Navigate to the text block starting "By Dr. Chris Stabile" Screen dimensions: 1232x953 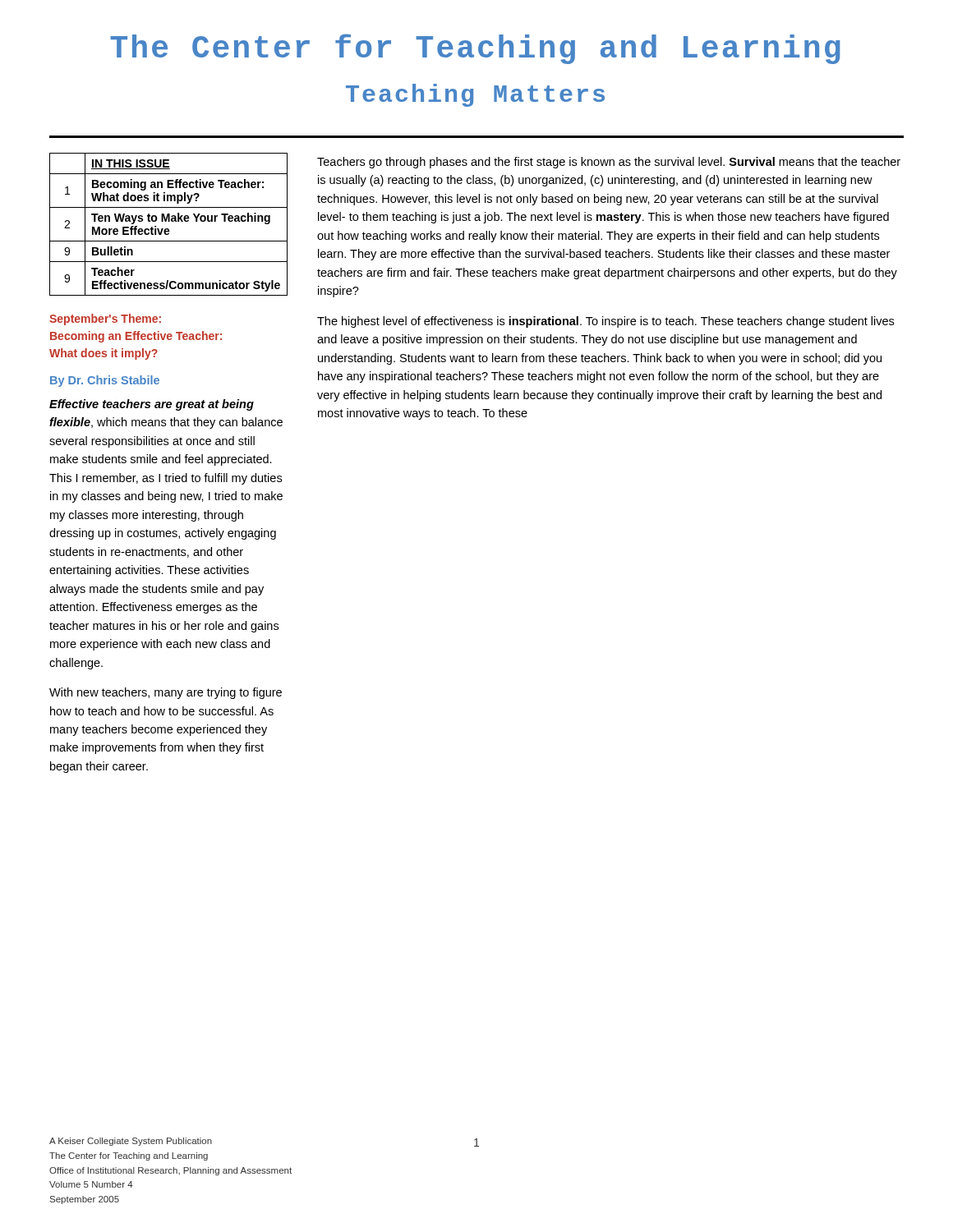(105, 380)
